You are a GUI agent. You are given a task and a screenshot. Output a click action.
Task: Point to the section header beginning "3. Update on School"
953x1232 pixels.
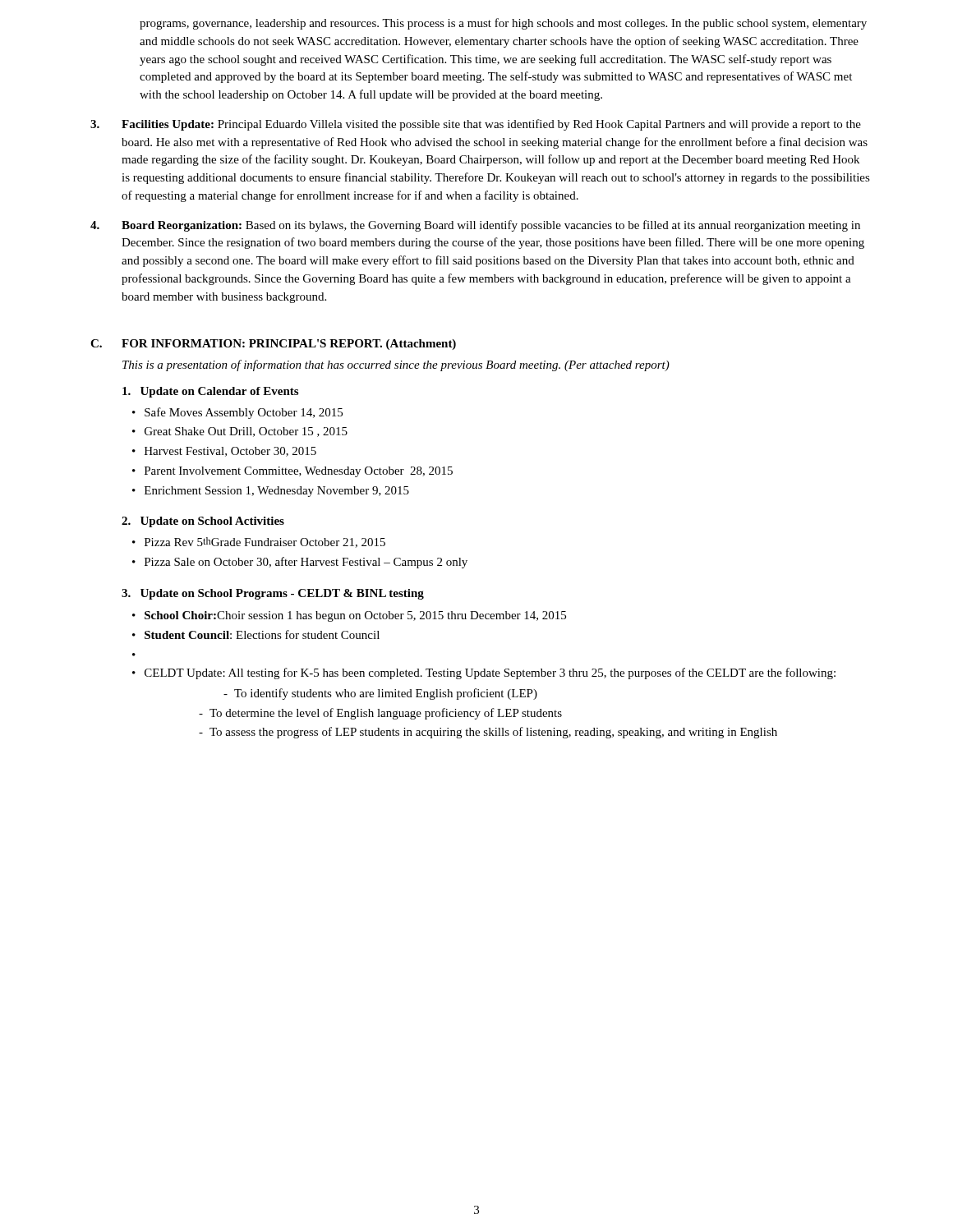[x=273, y=593]
